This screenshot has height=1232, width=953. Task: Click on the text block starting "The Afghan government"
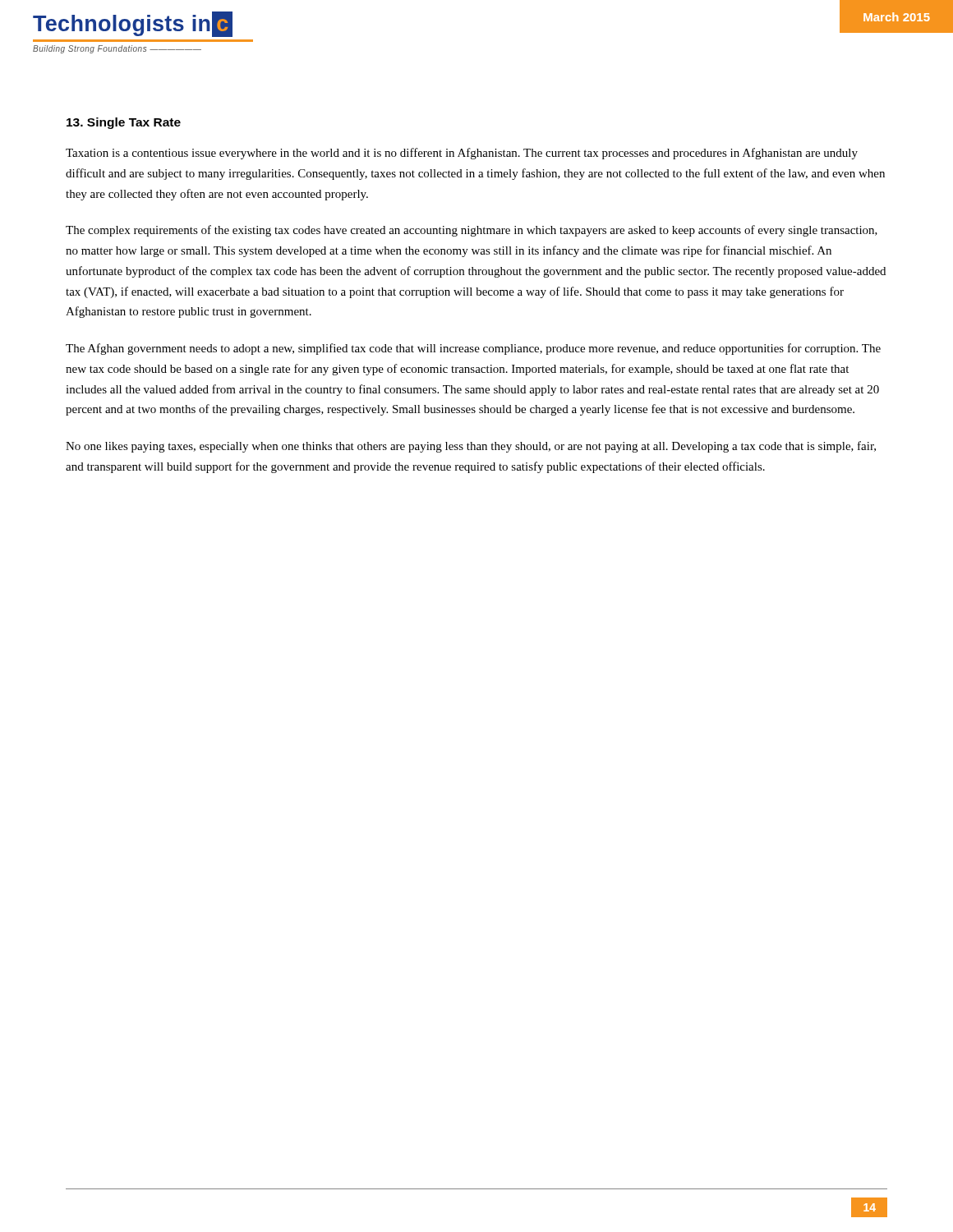click(473, 379)
